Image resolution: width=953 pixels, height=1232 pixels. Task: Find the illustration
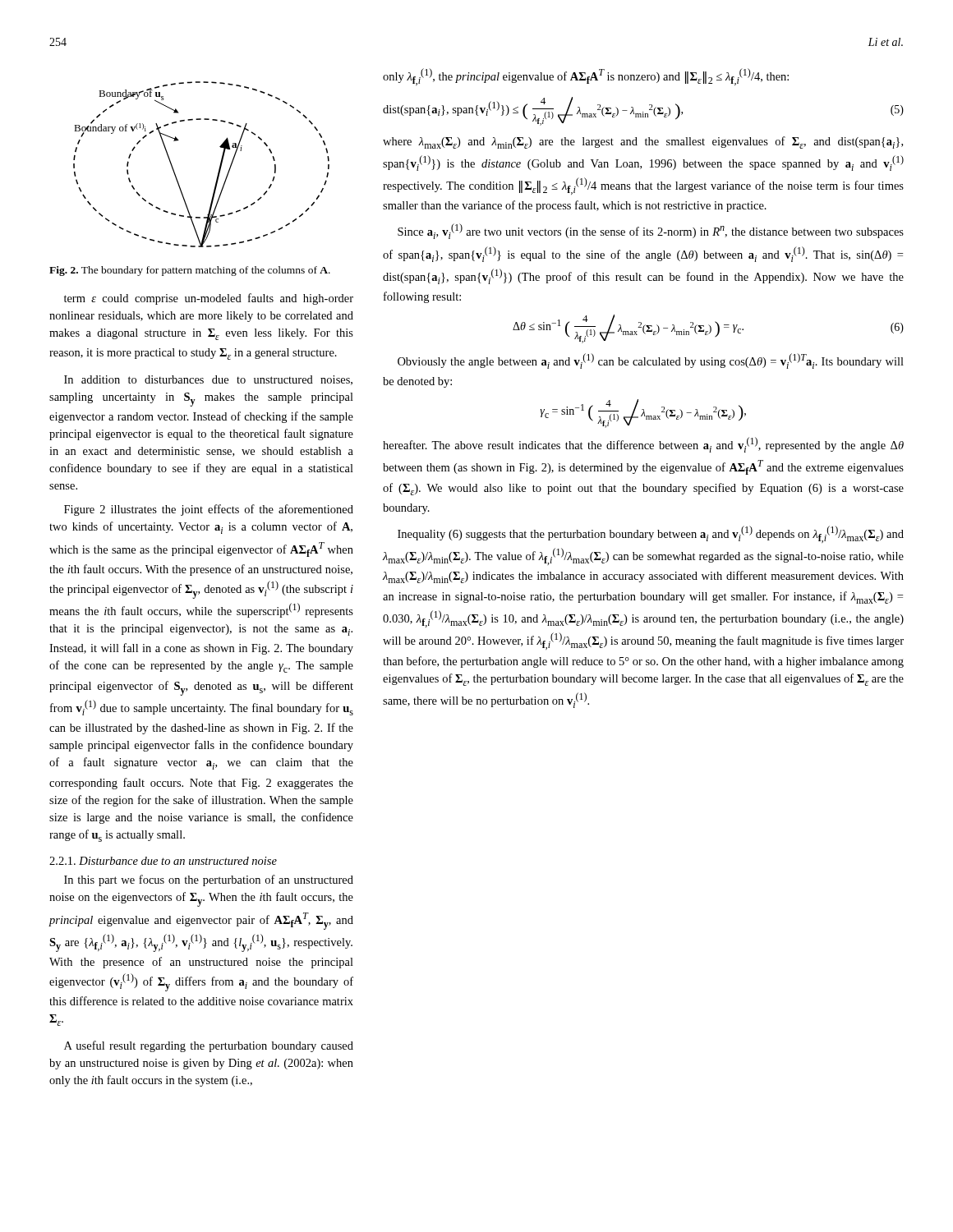(x=201, y=162)
